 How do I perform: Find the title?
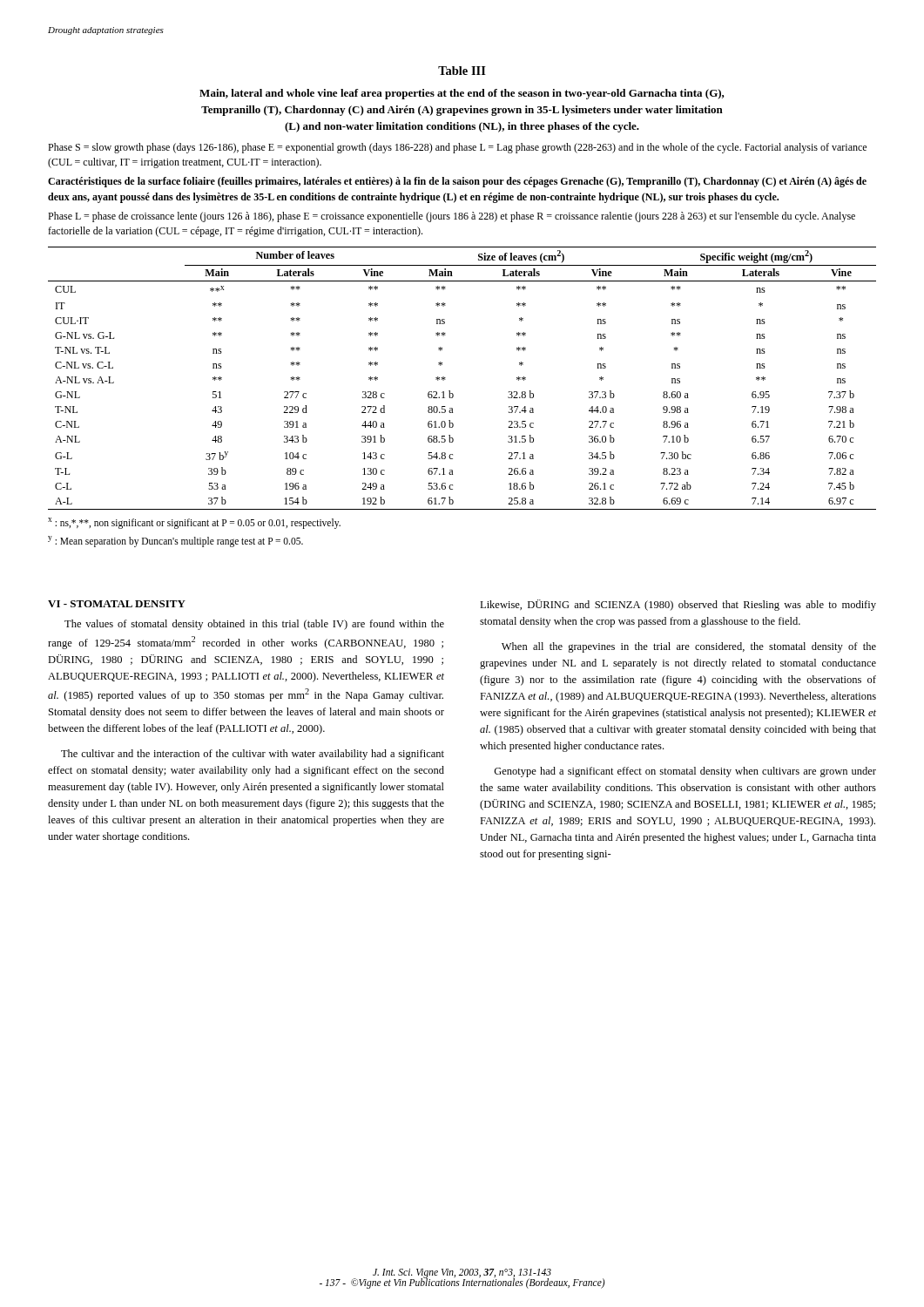pos(462,71)
